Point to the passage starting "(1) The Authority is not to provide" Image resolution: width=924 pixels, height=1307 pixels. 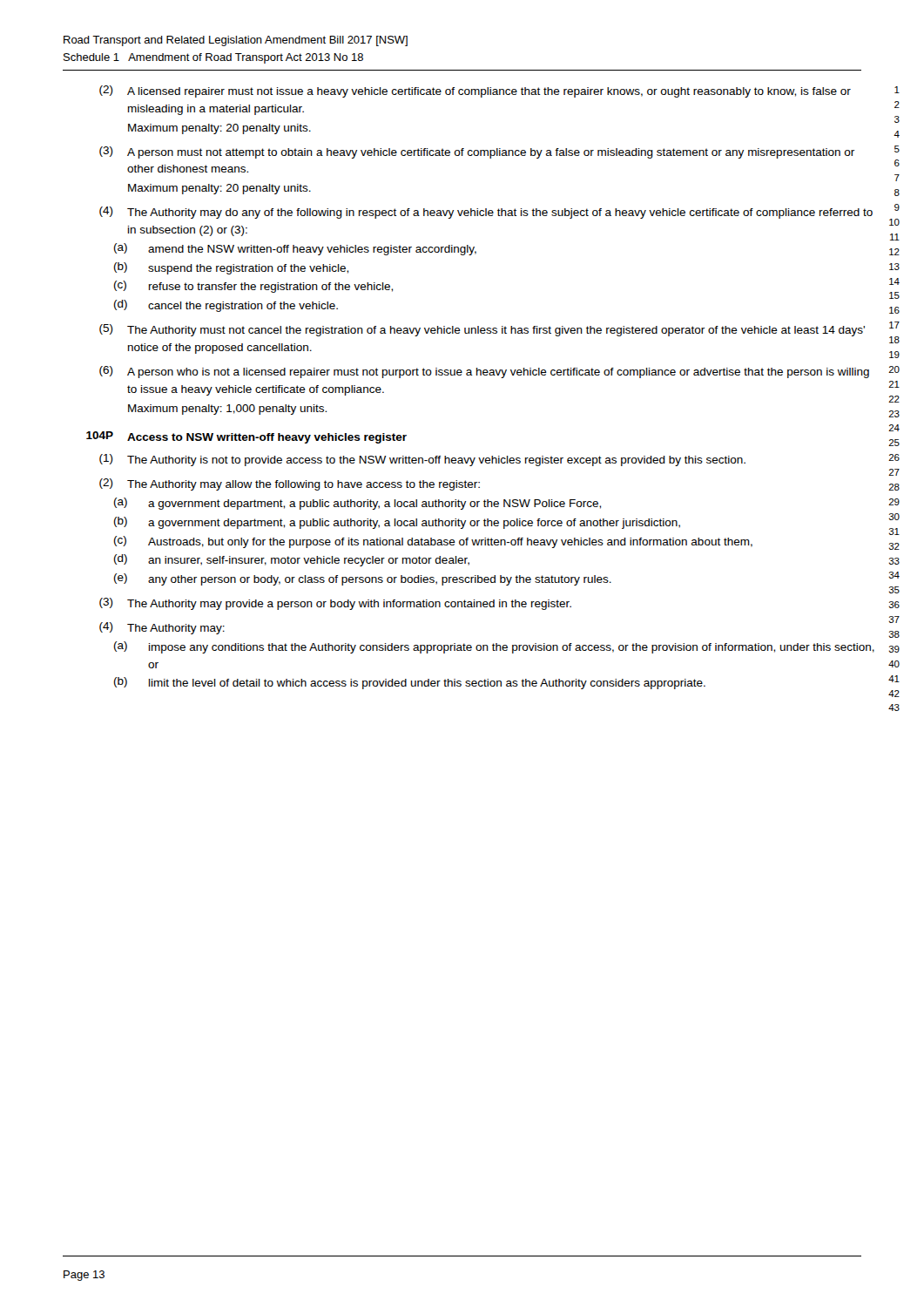tap(469, 460)
